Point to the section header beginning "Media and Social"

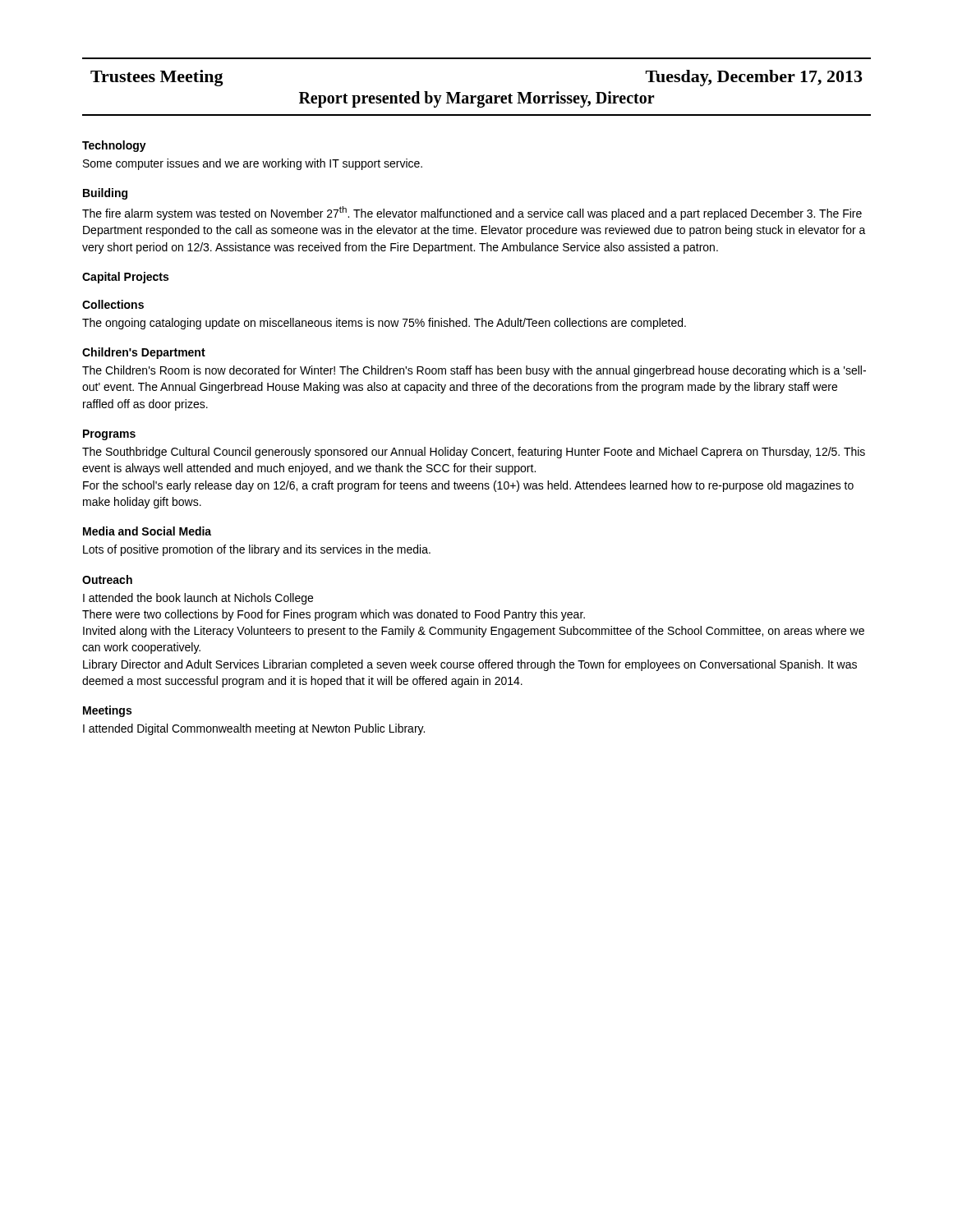point(147,532)
